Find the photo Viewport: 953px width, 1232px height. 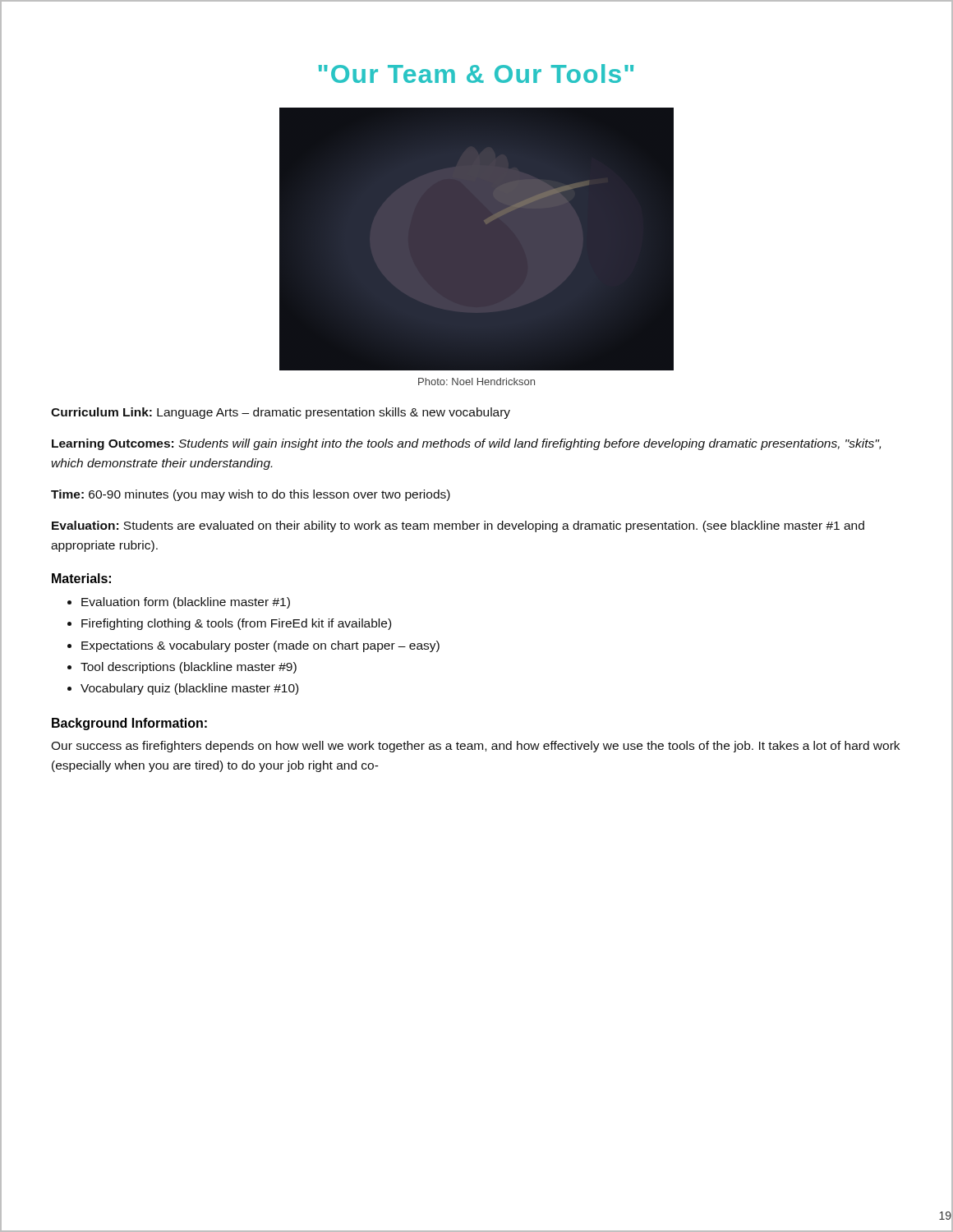476,239
